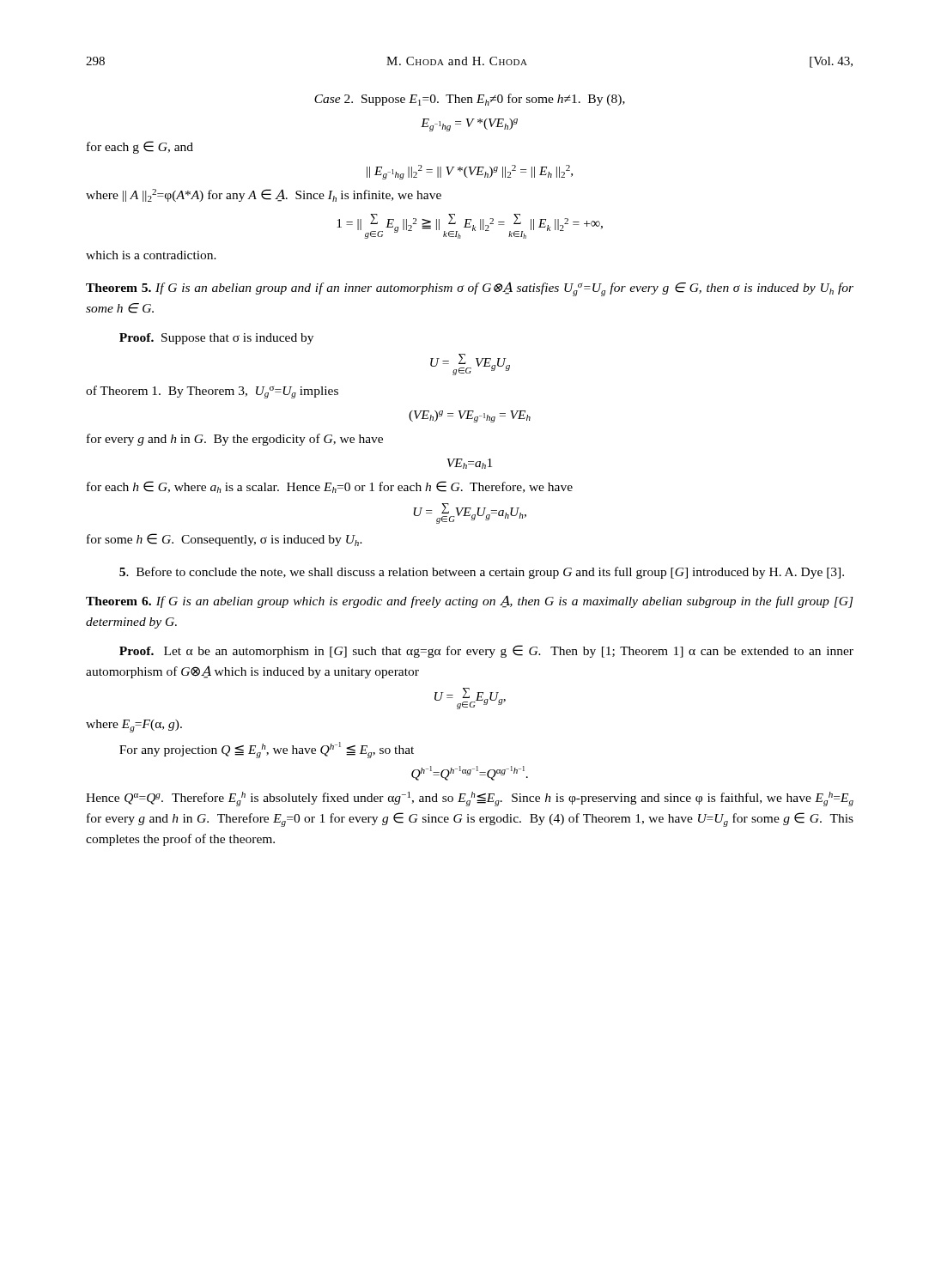Select the text block that reads "for each g ∈"
Viewport: 935px width, 1288px height.
pyautogui.click(x=140, y=147)
